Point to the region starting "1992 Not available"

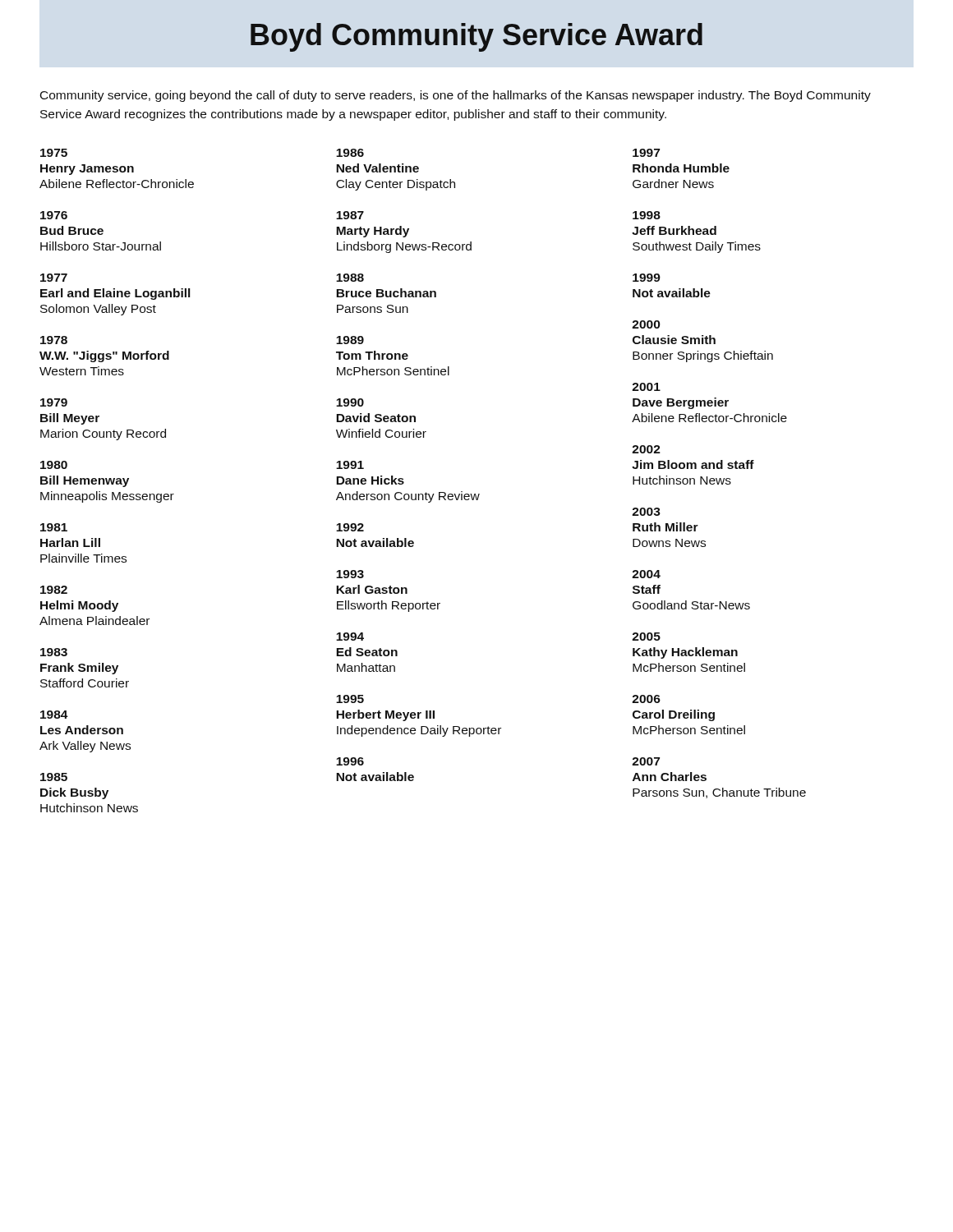pyautogui.click(x=350, y=527)
